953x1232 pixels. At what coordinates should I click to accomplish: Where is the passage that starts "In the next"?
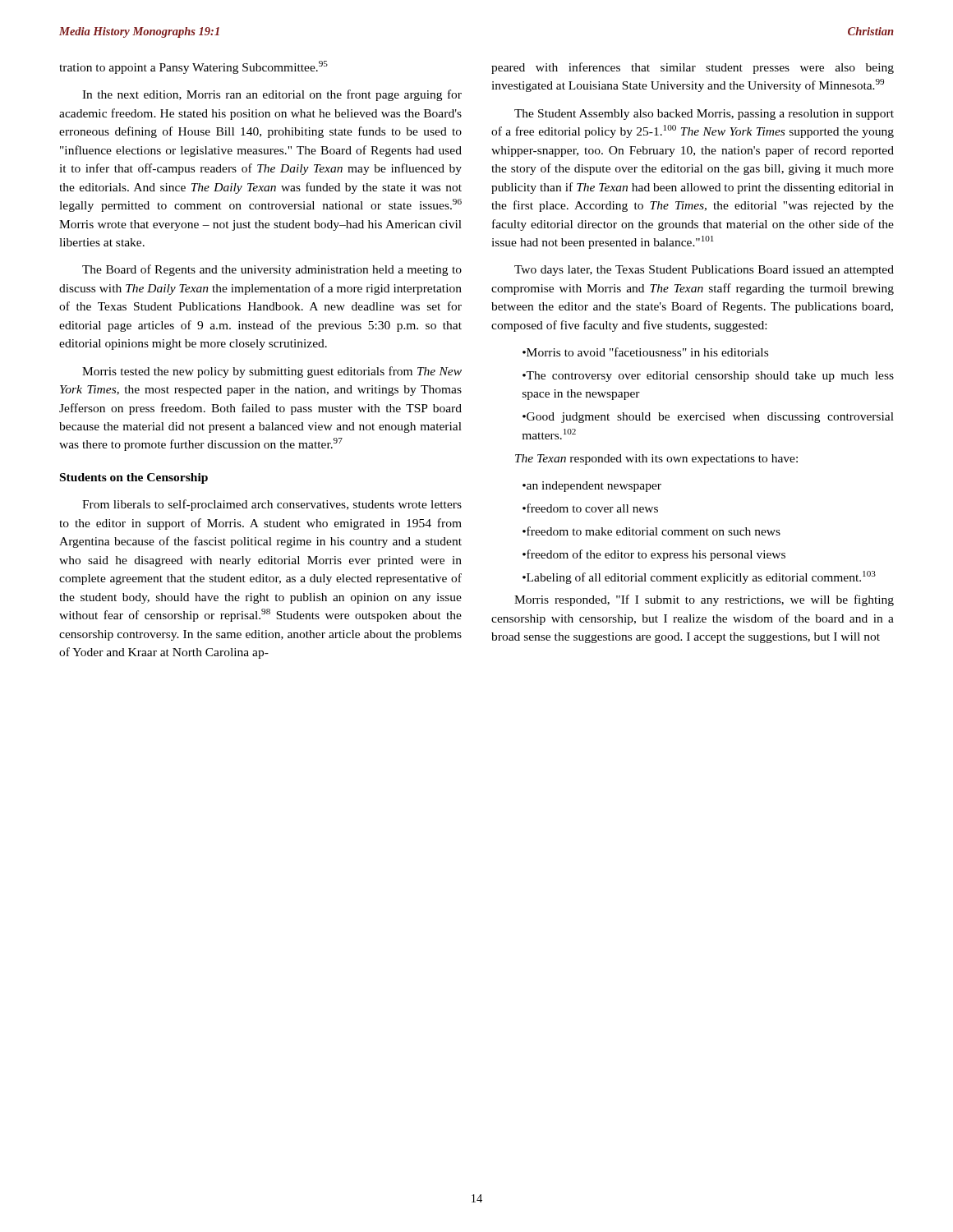[x=260, y=169]
